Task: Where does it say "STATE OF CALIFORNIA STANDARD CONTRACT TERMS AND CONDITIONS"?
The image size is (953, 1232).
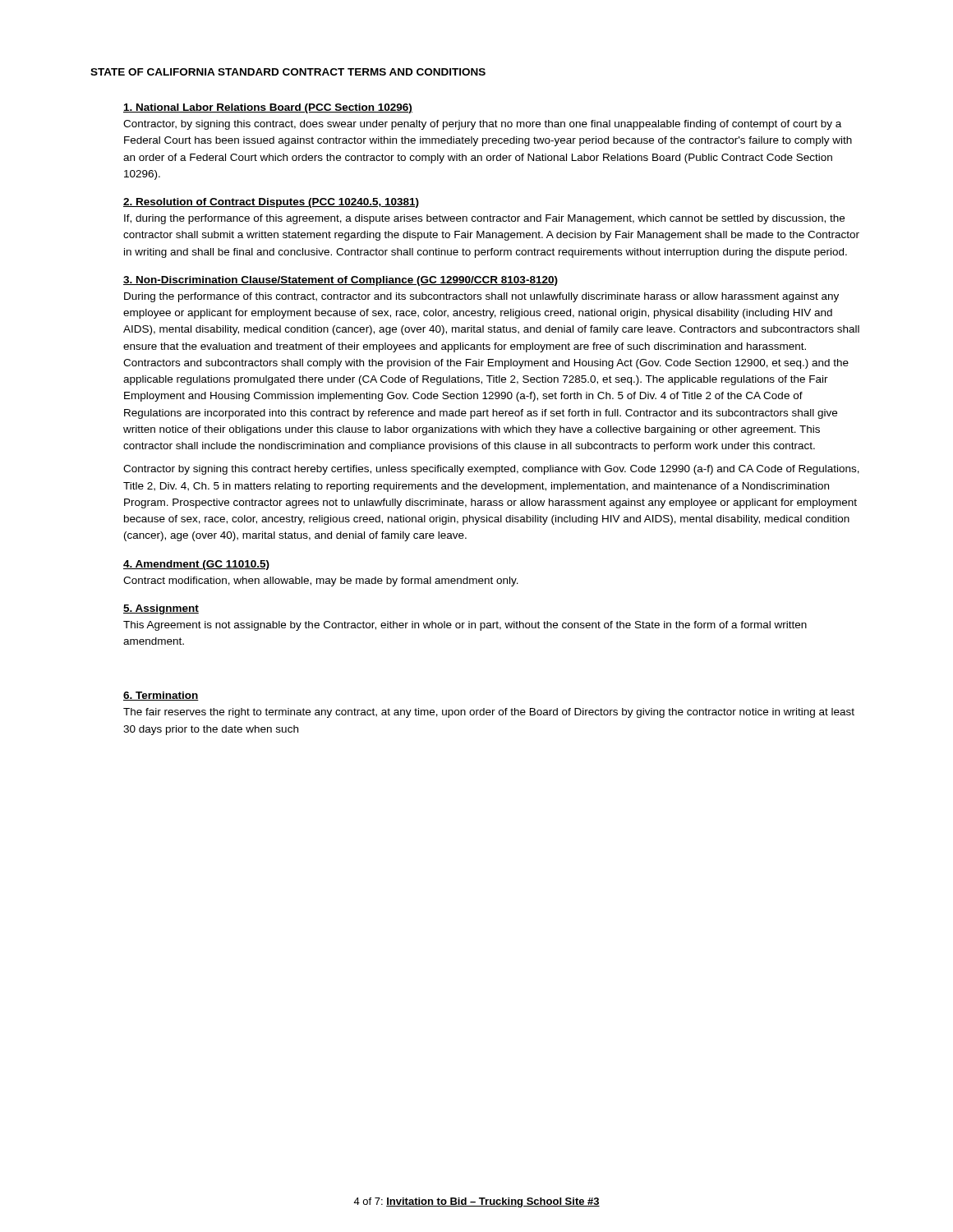Action: [x=288, y=72]
